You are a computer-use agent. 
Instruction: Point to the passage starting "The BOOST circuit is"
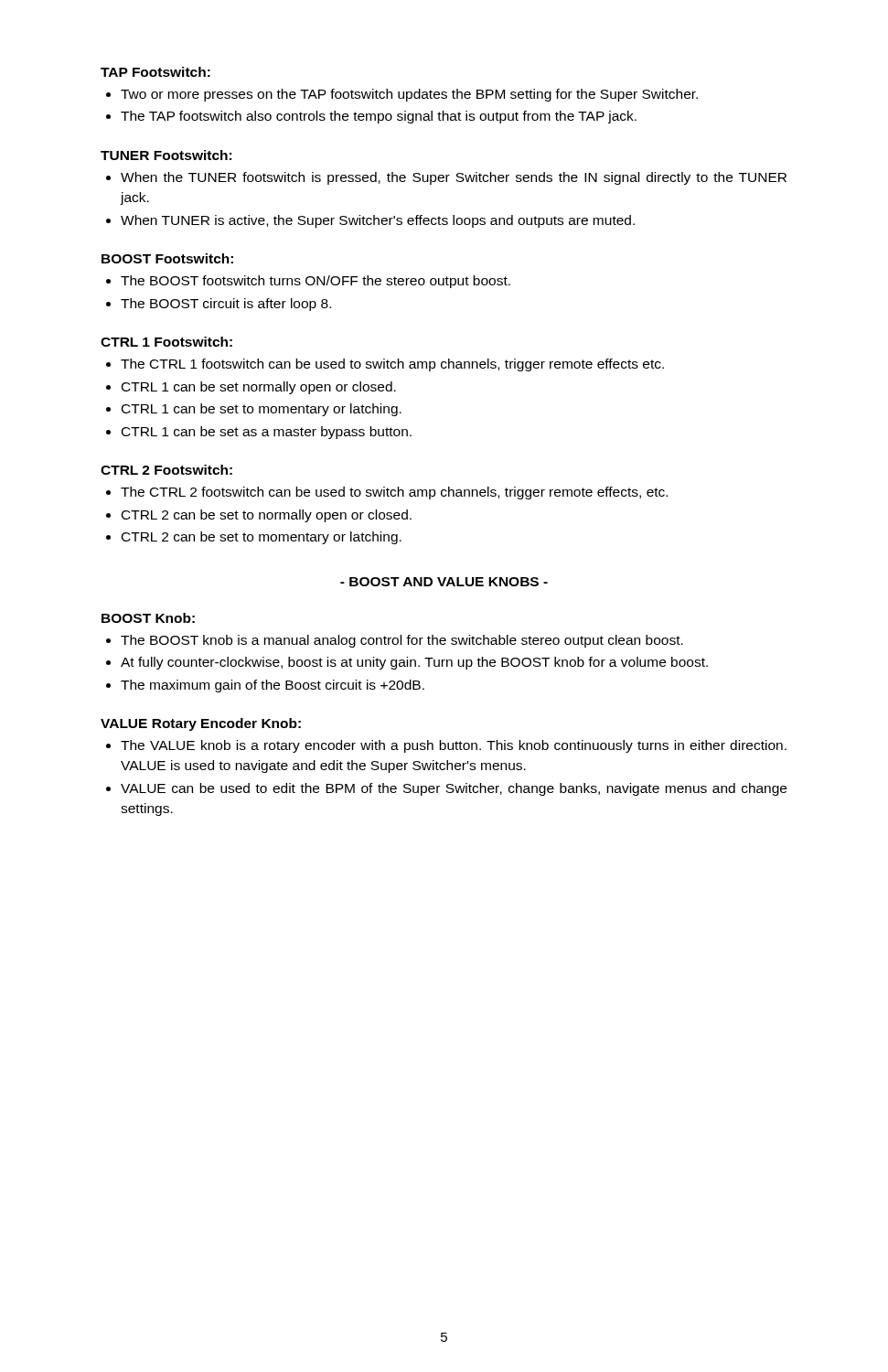click(x=227, y=303)
